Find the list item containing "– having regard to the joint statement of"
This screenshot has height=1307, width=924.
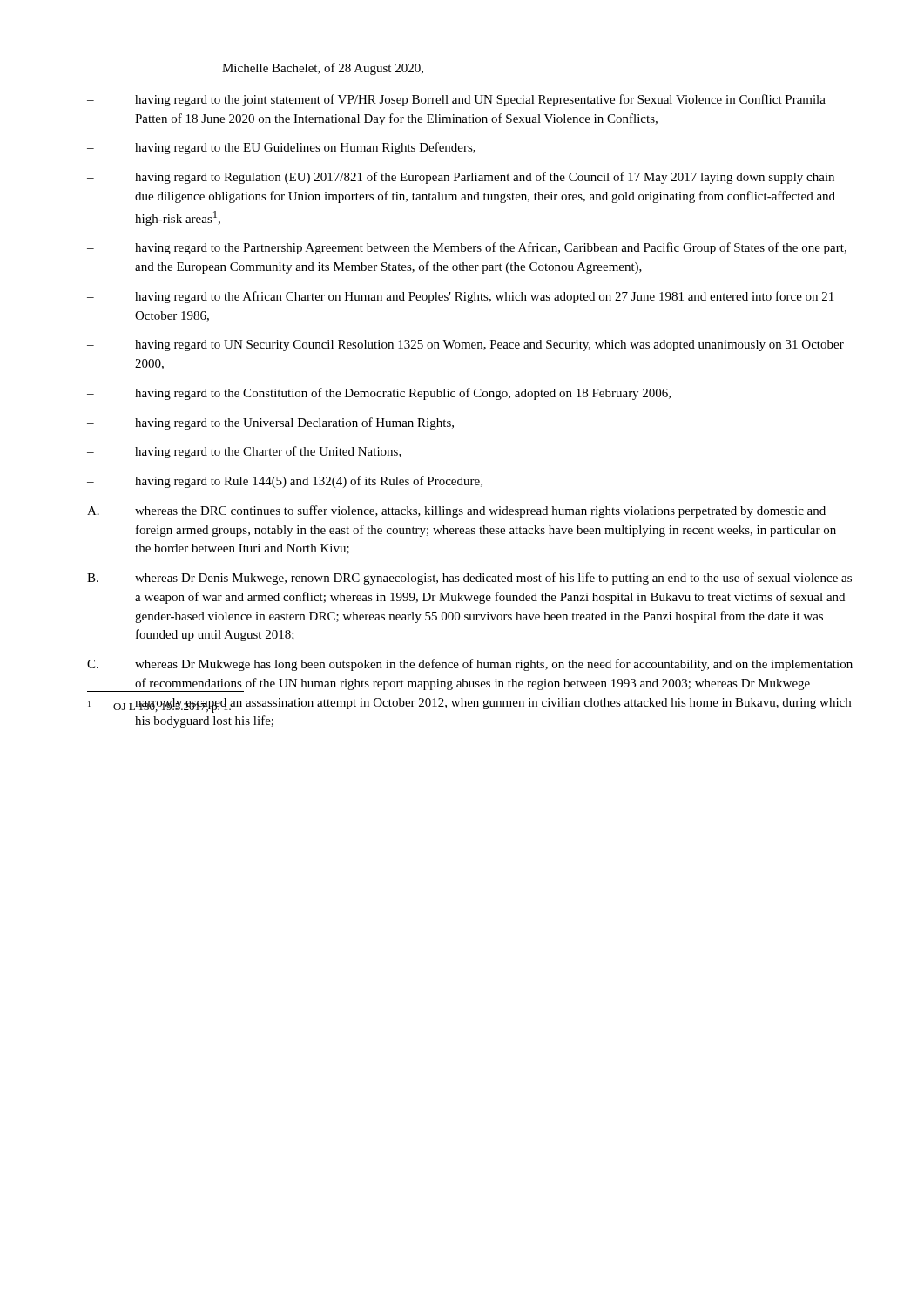[x=471, y=109]
